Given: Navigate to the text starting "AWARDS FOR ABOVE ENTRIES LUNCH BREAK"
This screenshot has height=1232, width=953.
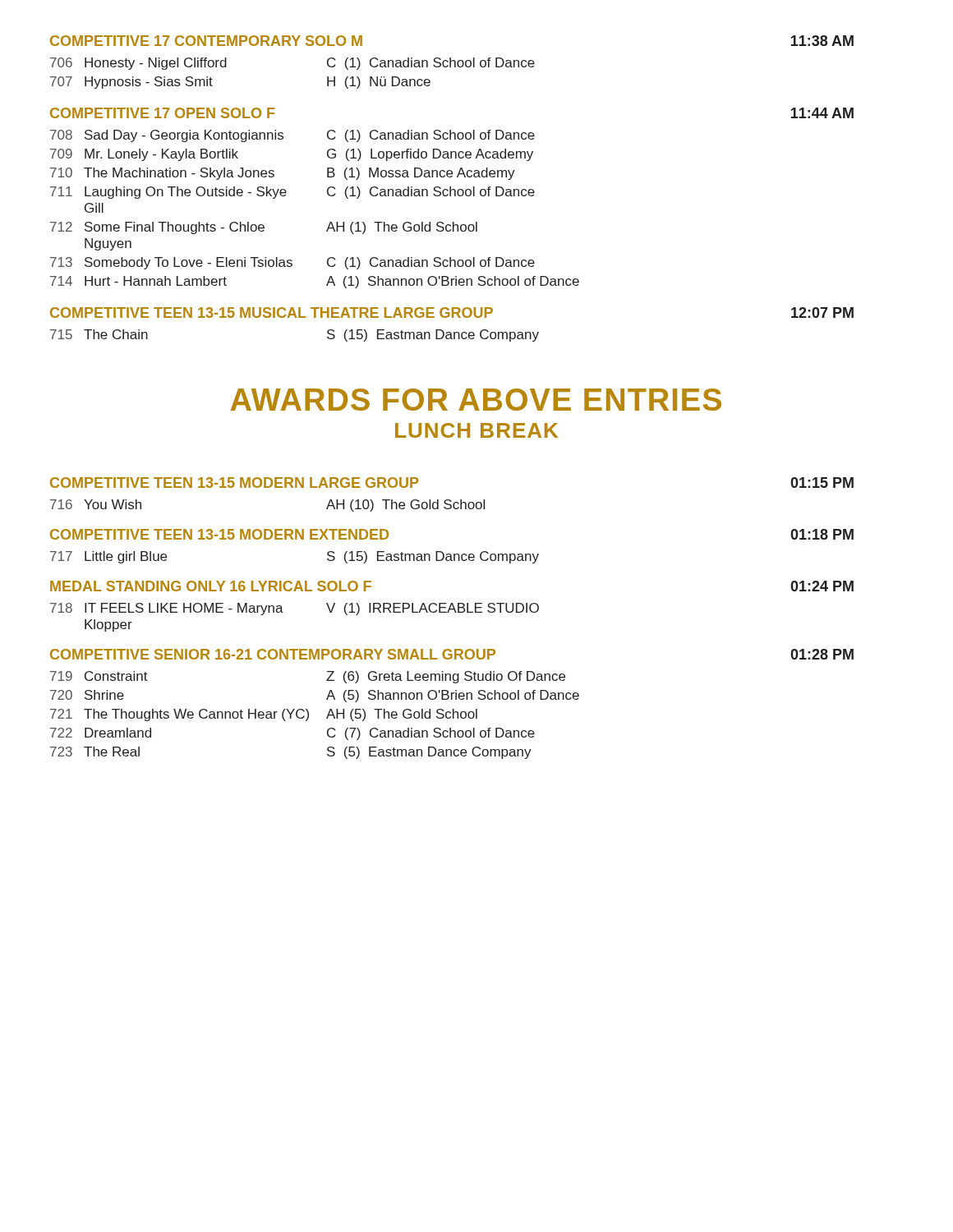Looking at the screenshot, I should (x=476, y=413).
